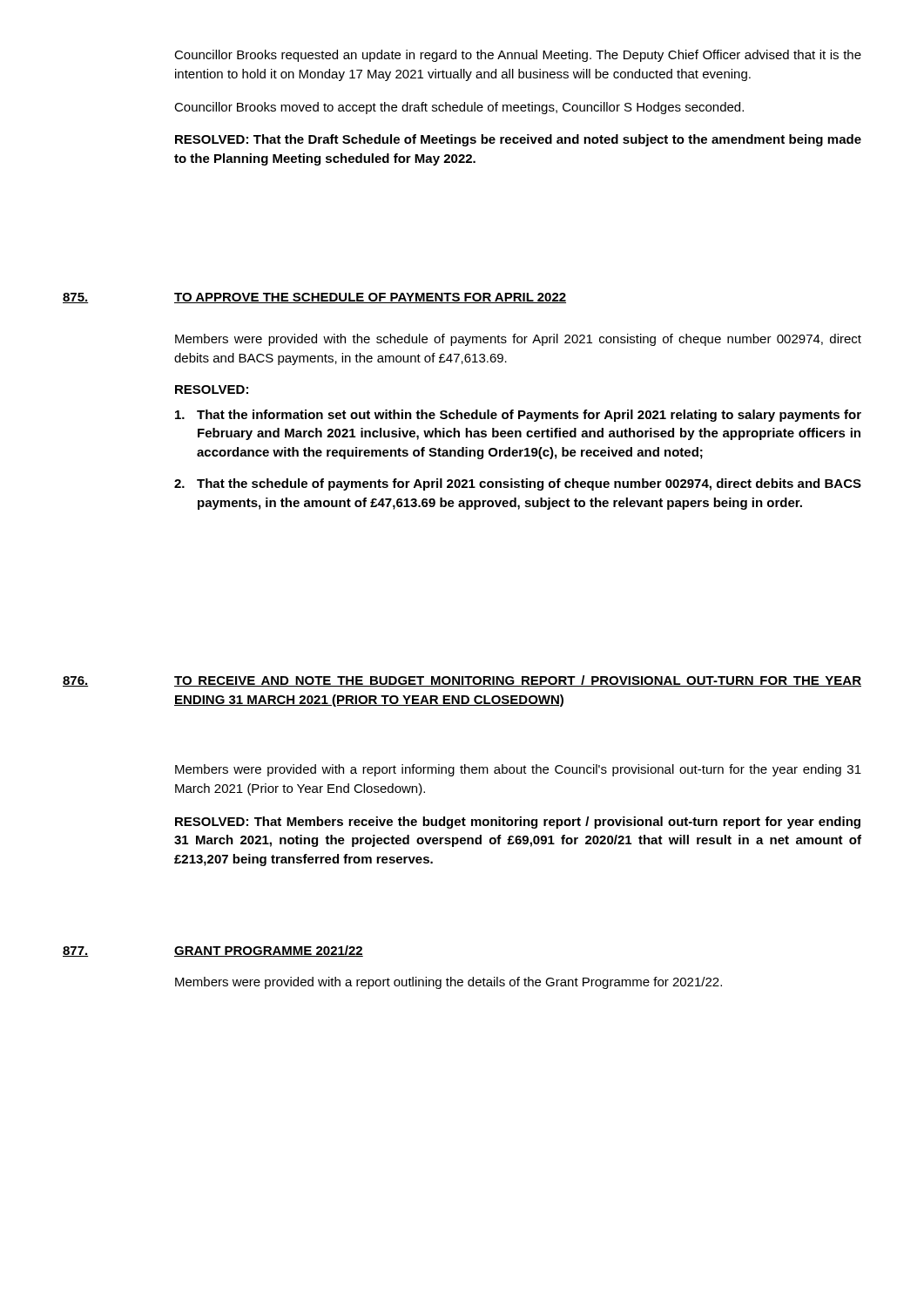
Task: Click the passage that begins "That the information set"
Action: click(518, 433)
